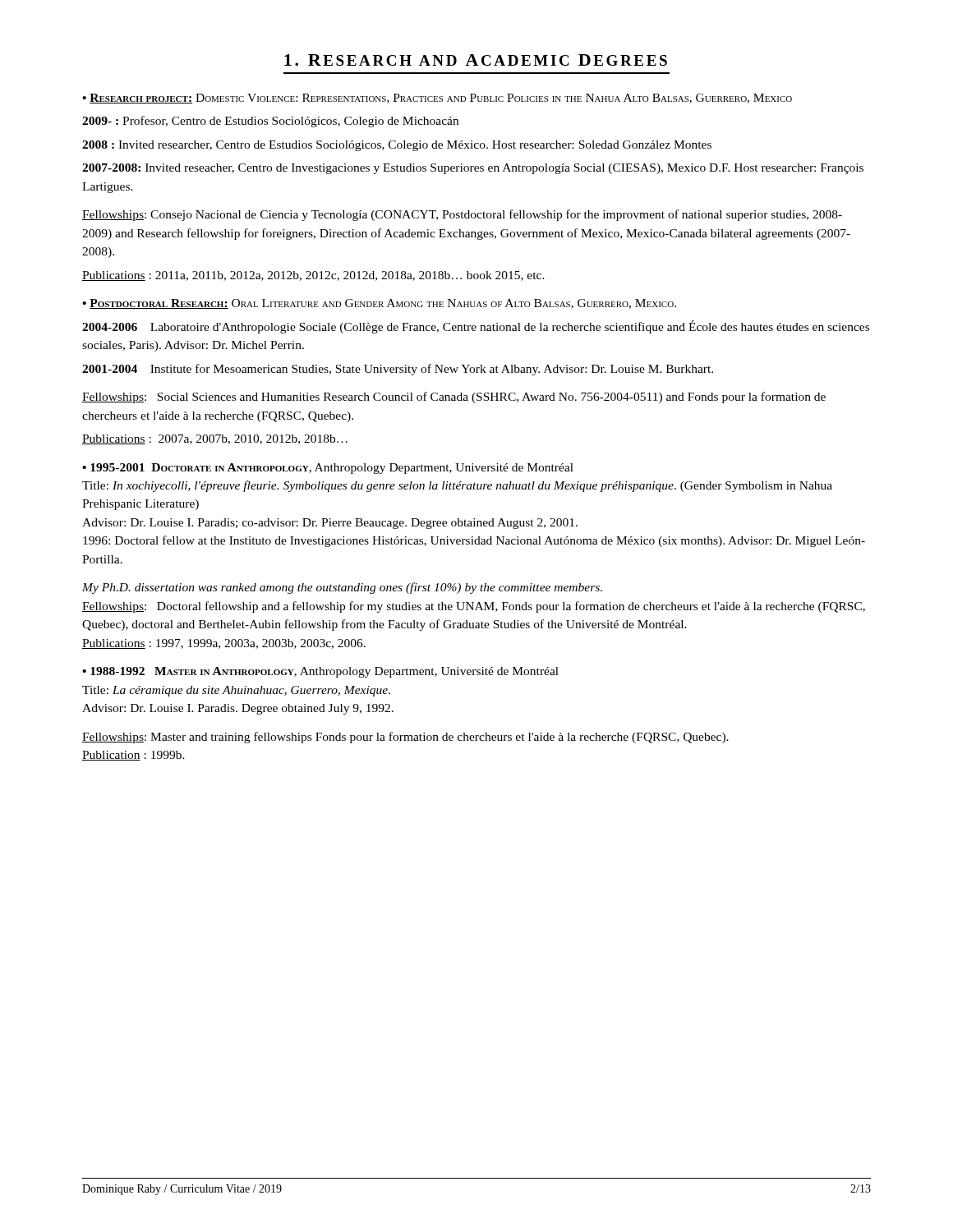This screenshot has width=953, height=1232.
Task: Click on the text block starting "Fellowships: Master and training fellowships Fonds pour"
Action: 476,746
